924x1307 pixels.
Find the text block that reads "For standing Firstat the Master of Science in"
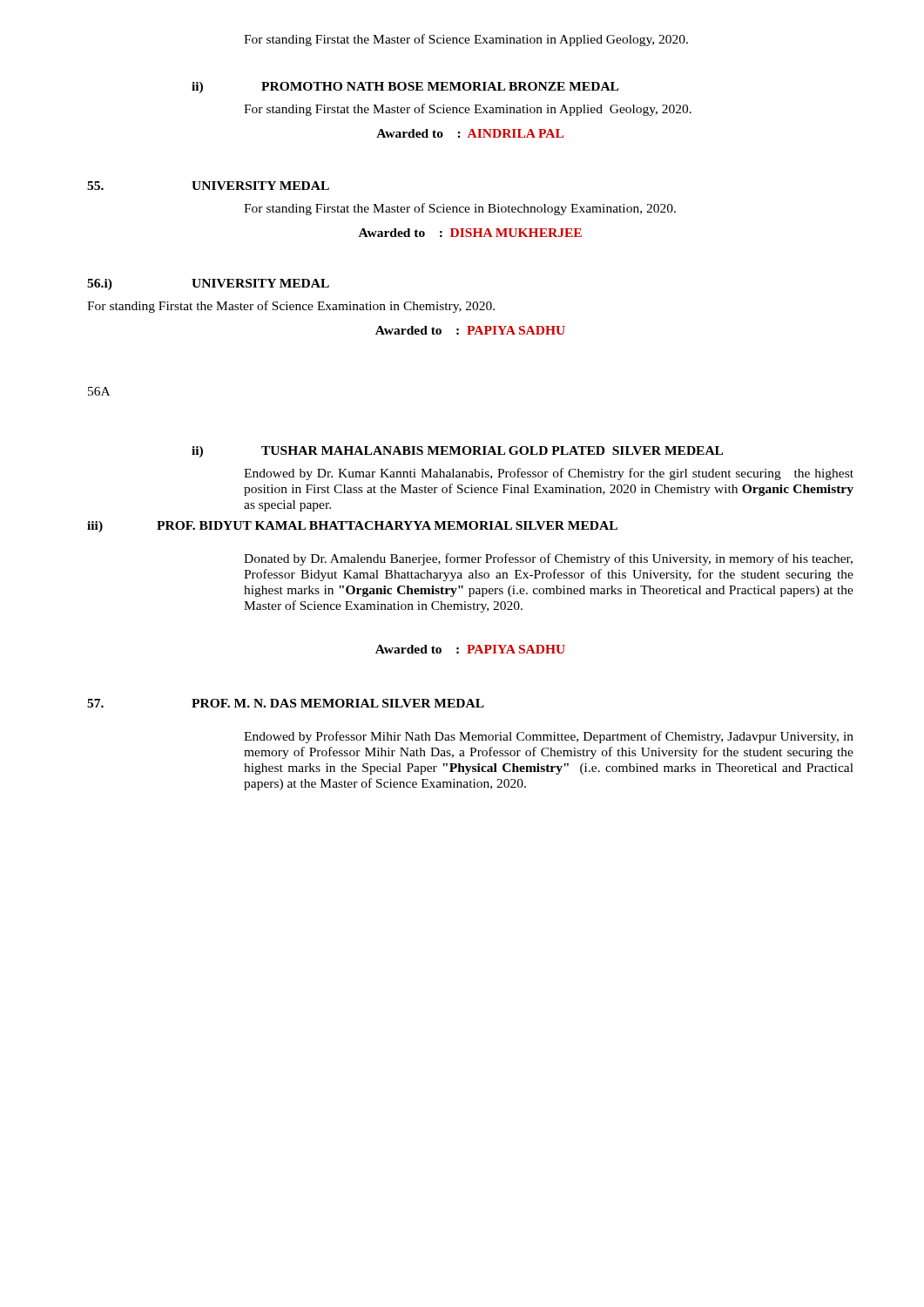(x=460, y=208)
